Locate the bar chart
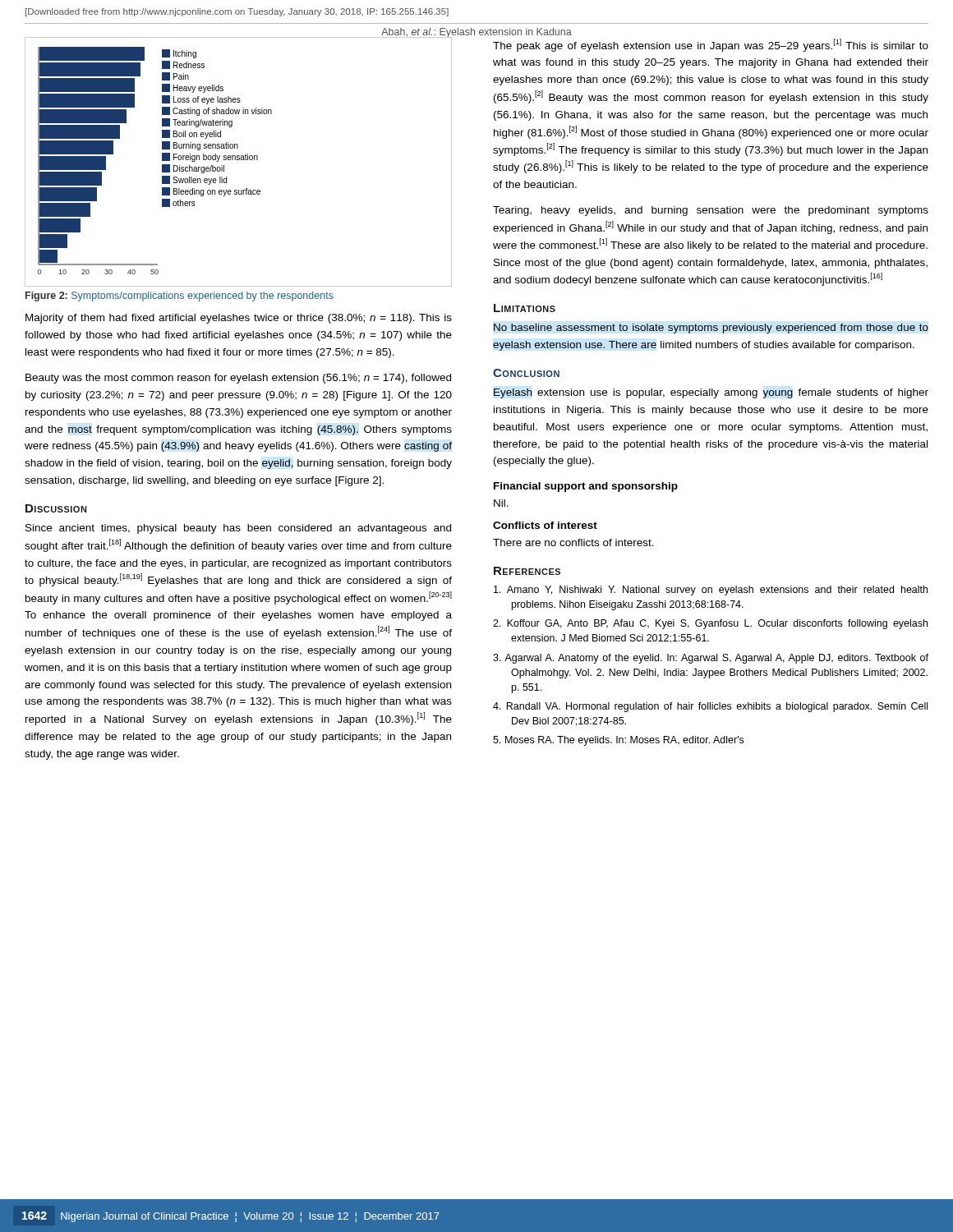953x1232 pixels. pyautogui.click(x=238, y=162)
